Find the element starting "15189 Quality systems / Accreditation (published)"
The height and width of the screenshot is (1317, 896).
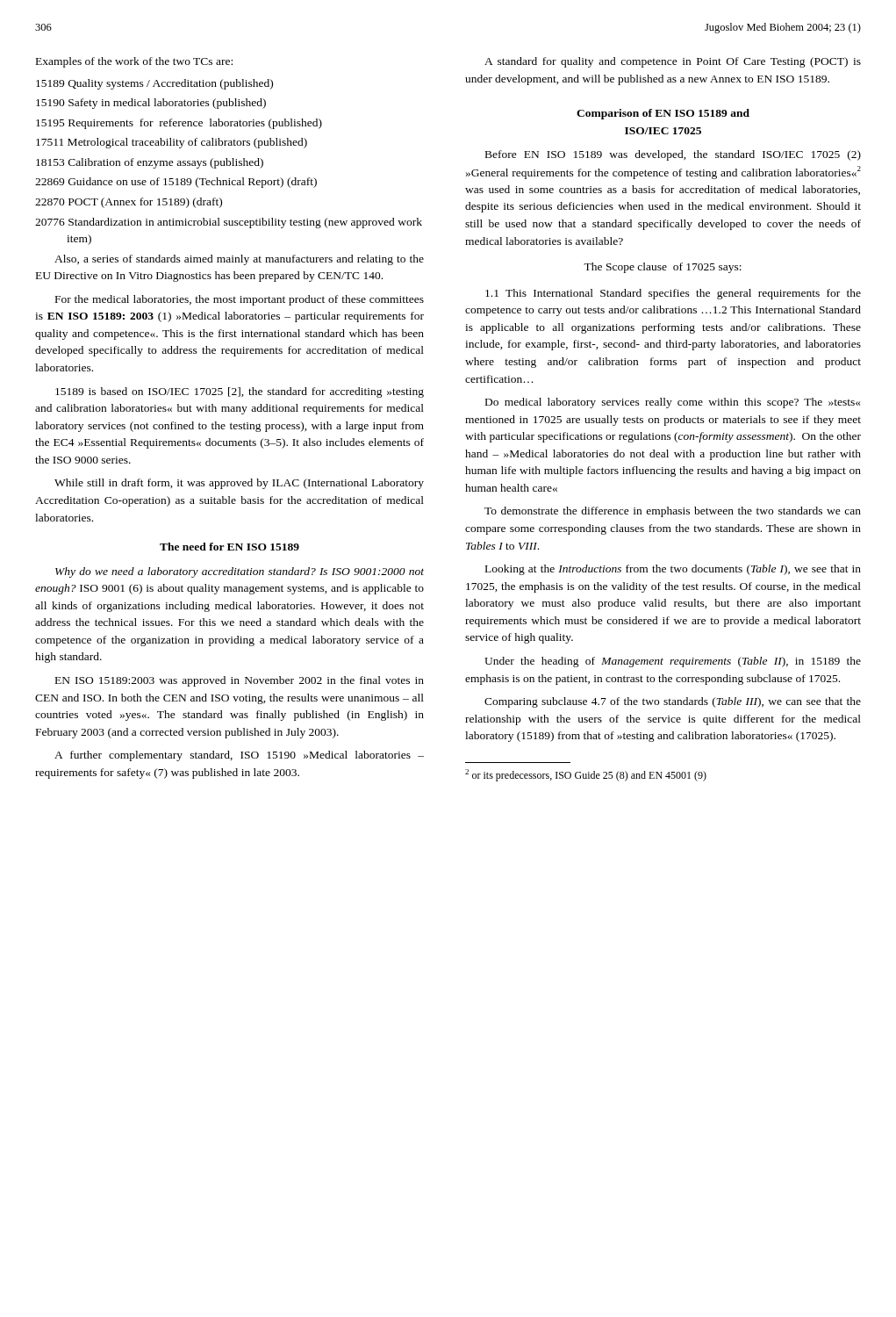154,83
